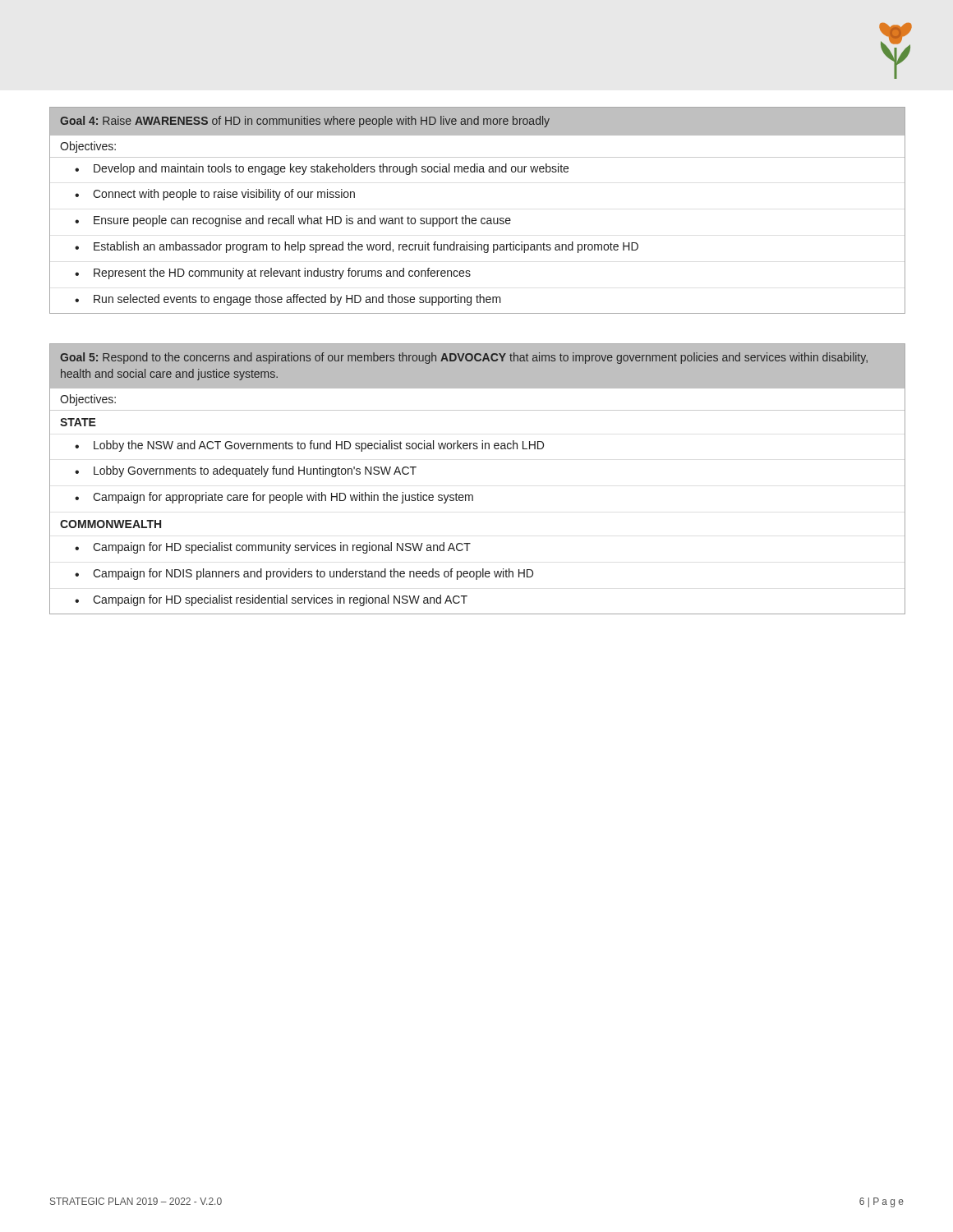Locate the list item that reads "• Connect with"
This screenshot has height=1232, width=953.
[x=215, y=196]
